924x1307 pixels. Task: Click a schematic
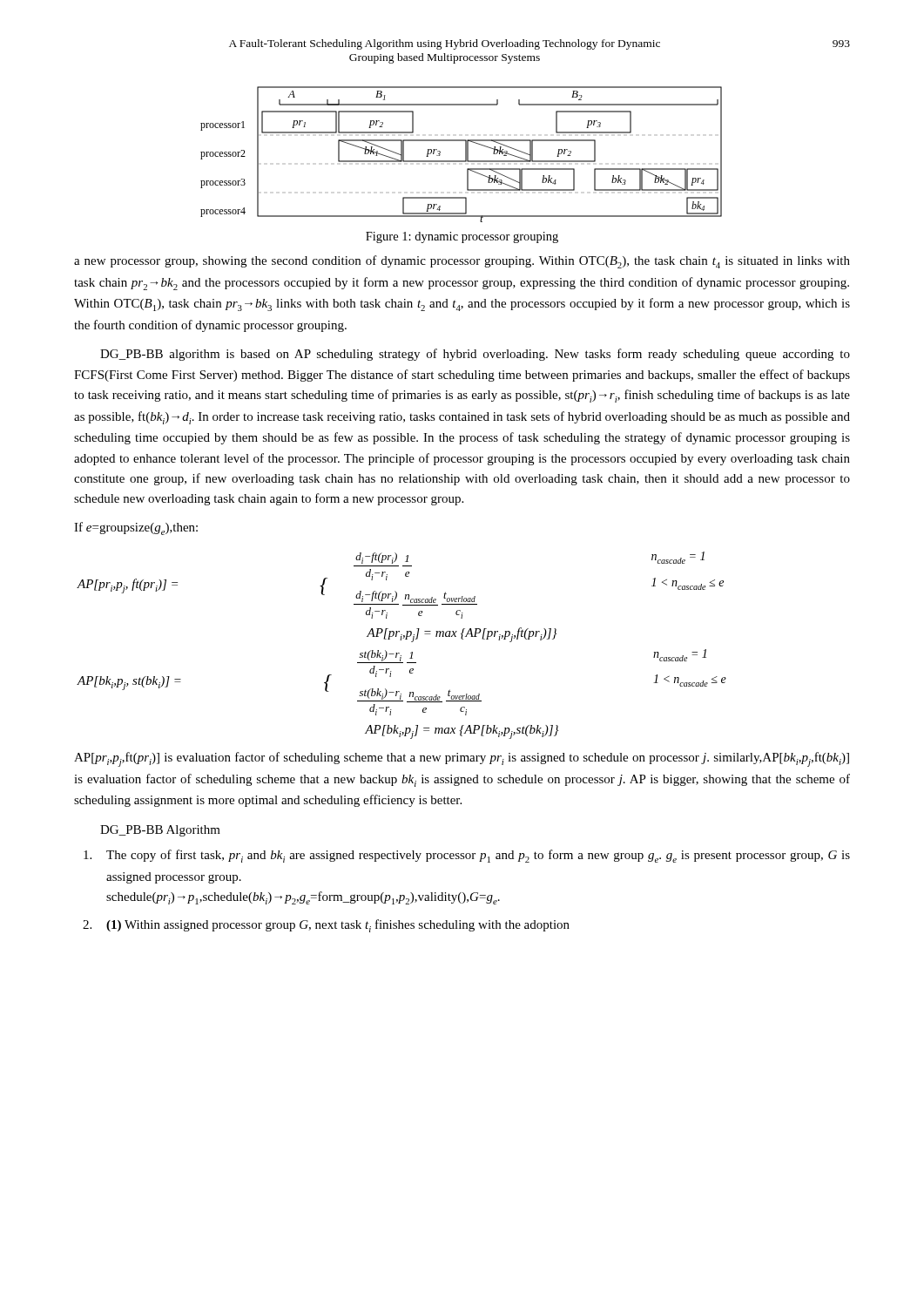coord(462,152)
